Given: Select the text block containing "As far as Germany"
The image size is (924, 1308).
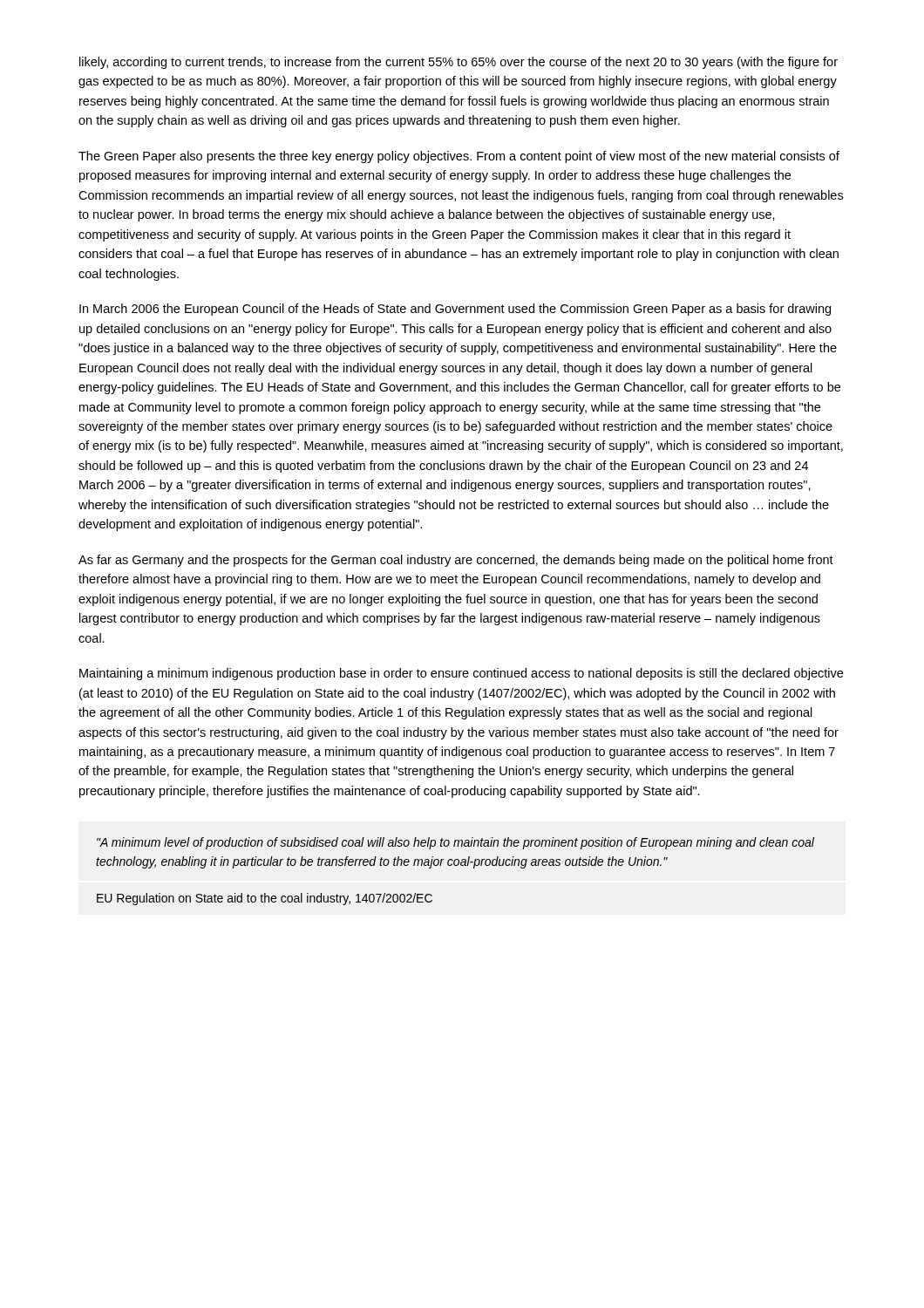Looking at the screenshot, I should (456, 599).
